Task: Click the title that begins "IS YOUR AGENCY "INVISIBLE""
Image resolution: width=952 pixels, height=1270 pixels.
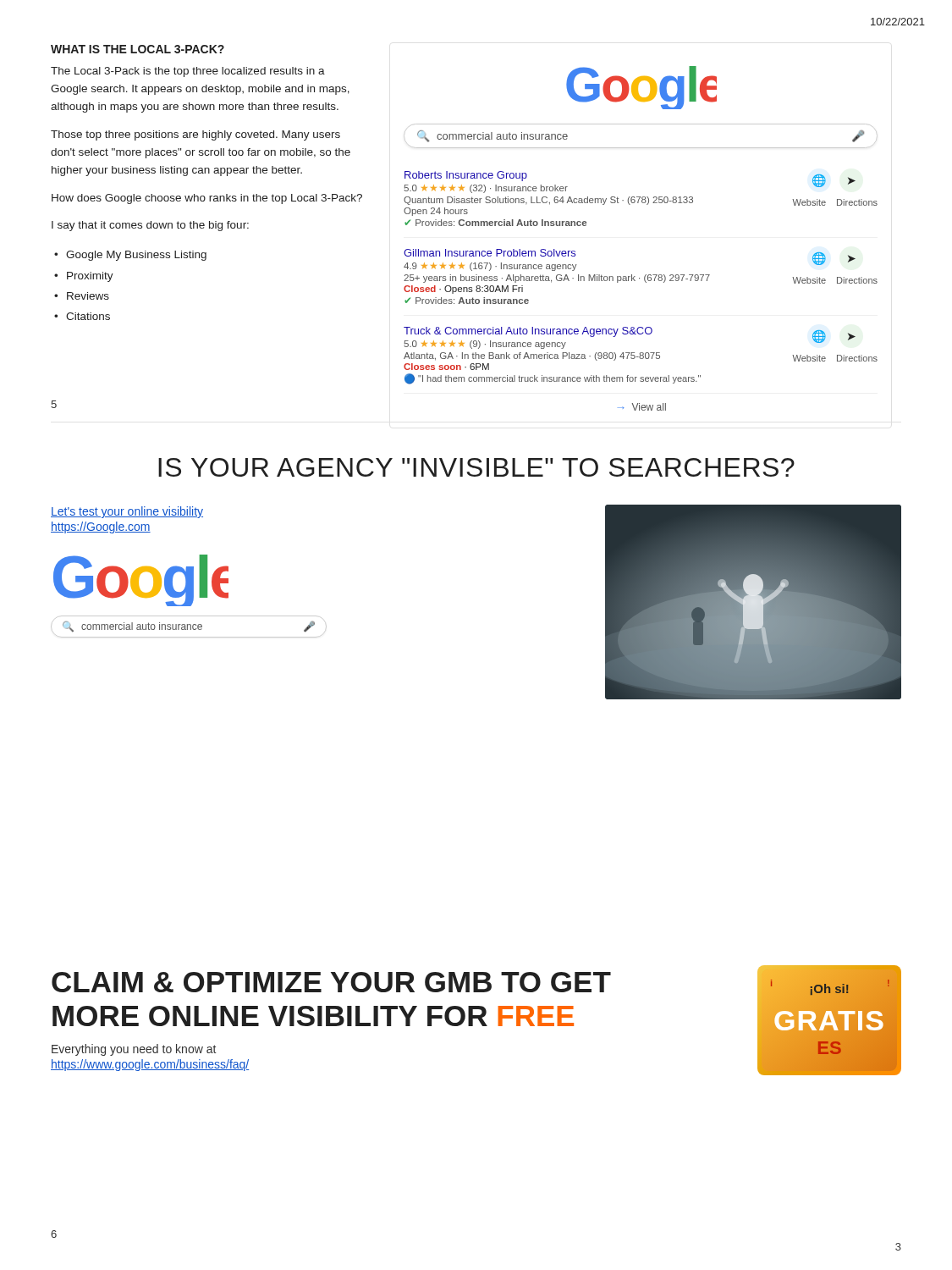Action: click(476, 467)
